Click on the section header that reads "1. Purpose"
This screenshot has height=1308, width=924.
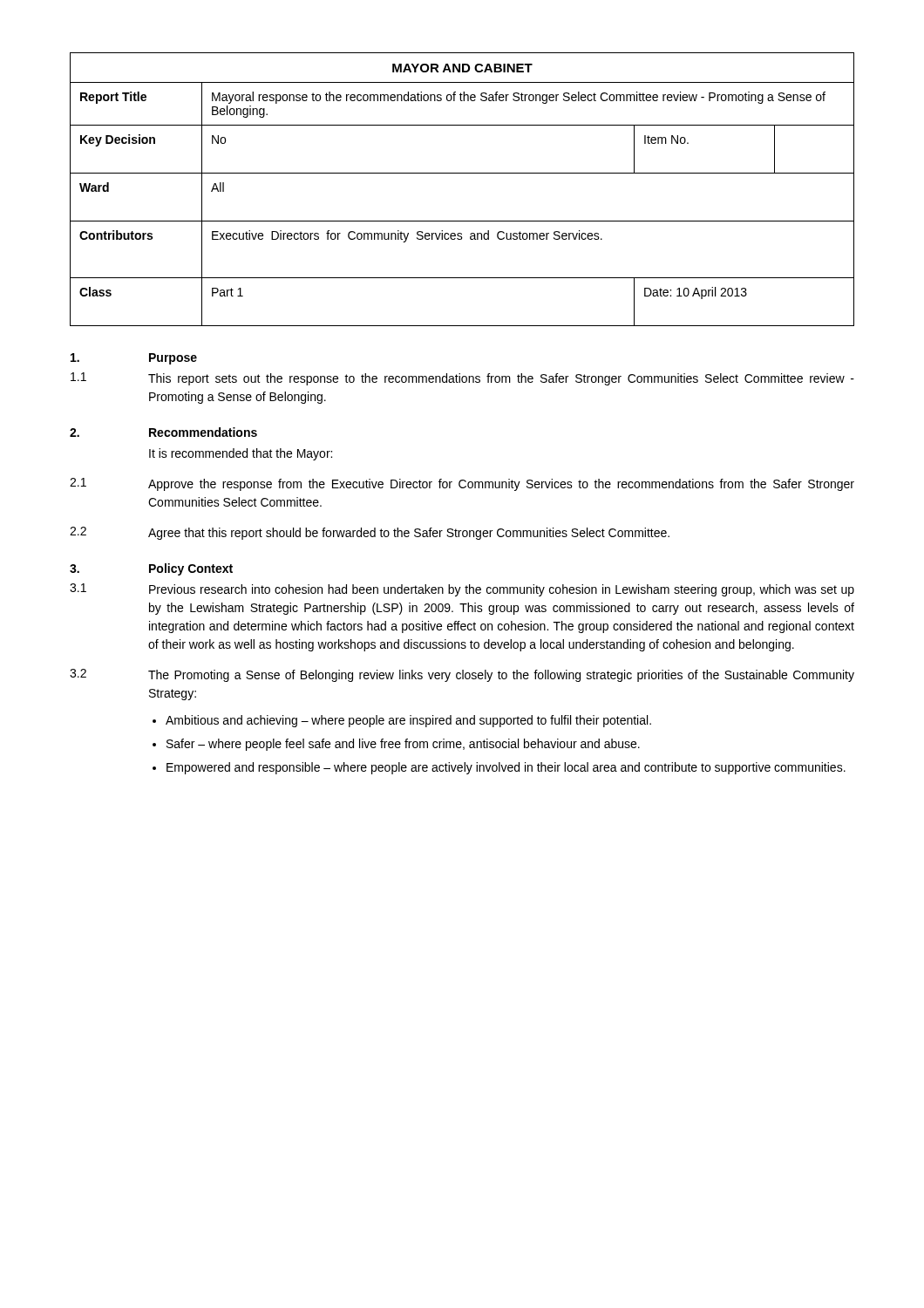74,359
